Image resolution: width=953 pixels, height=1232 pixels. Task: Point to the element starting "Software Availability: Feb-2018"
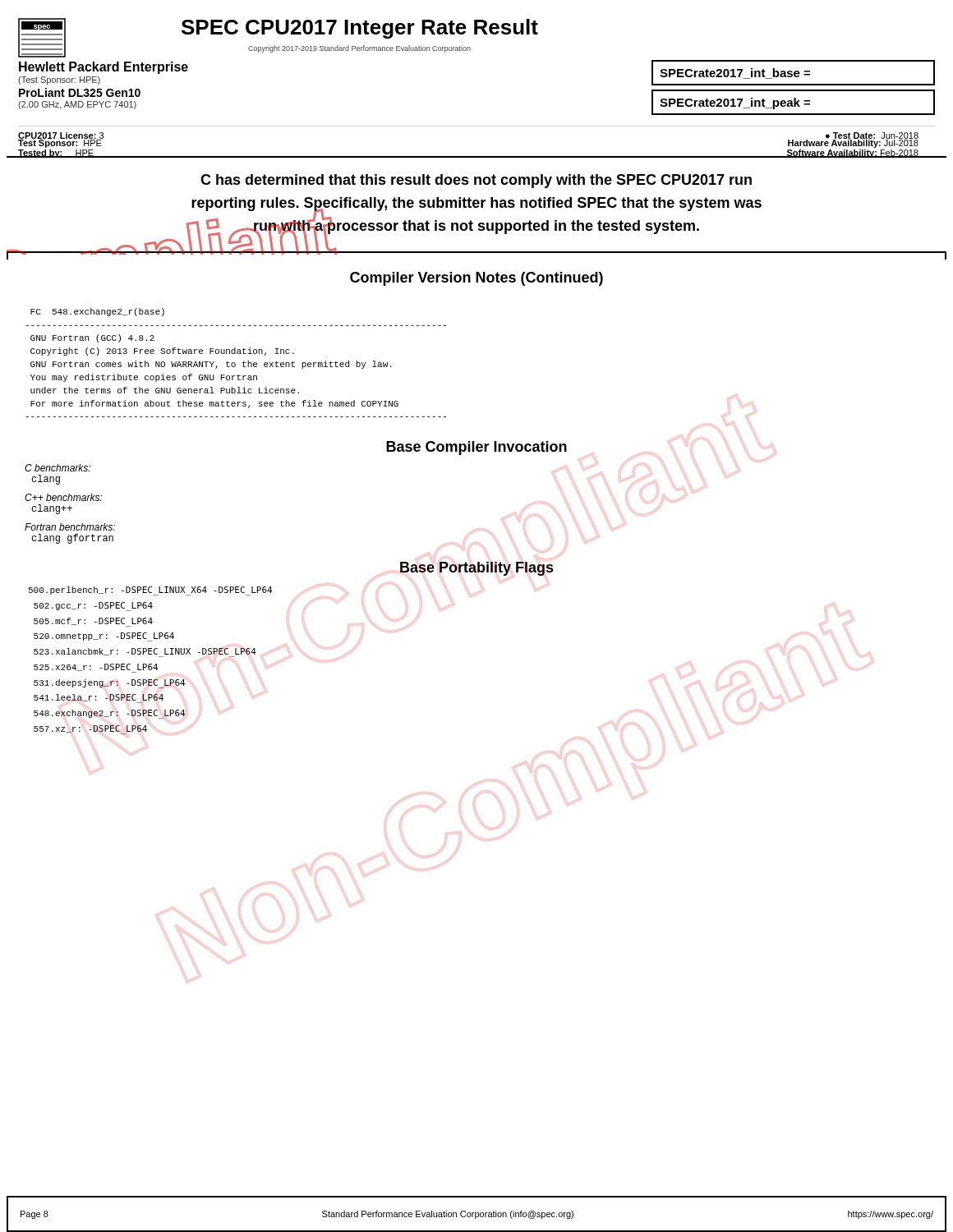pyautogui.click(x=853, y=153)
